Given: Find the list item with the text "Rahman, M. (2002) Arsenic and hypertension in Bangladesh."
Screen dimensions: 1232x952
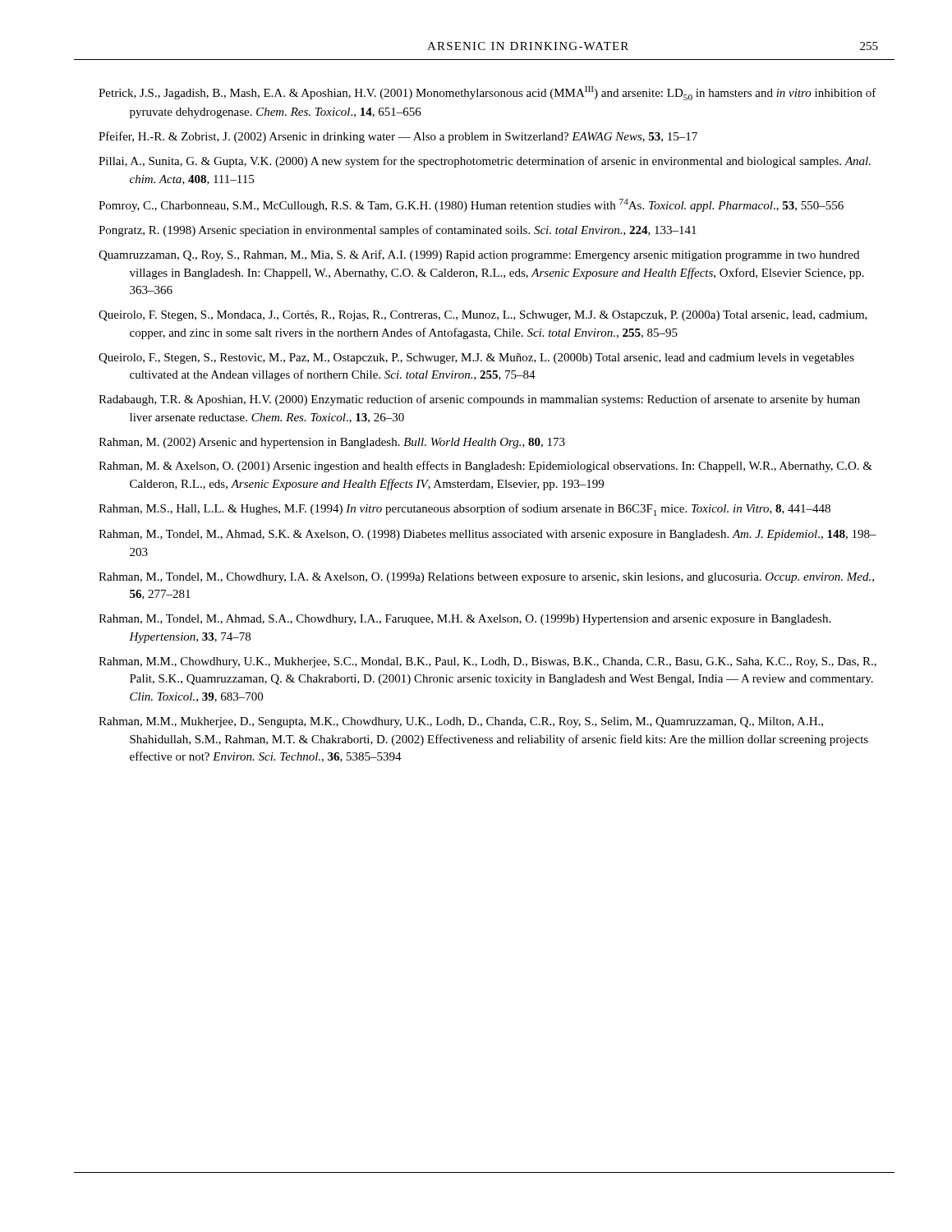Looking at the screenshot, I should pos(332,441).
